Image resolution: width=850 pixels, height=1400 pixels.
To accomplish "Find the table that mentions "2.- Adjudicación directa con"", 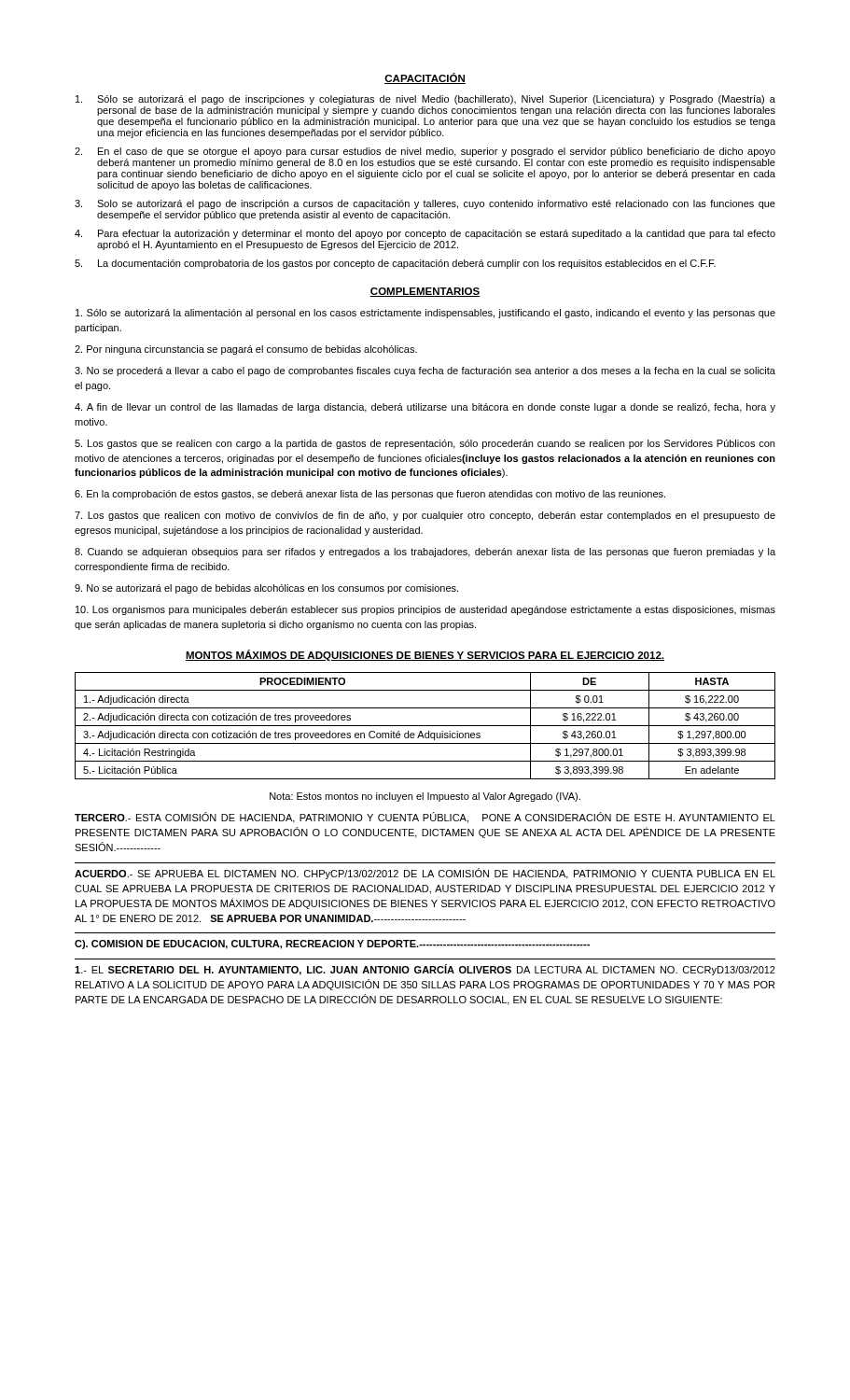I will [425, 726].
